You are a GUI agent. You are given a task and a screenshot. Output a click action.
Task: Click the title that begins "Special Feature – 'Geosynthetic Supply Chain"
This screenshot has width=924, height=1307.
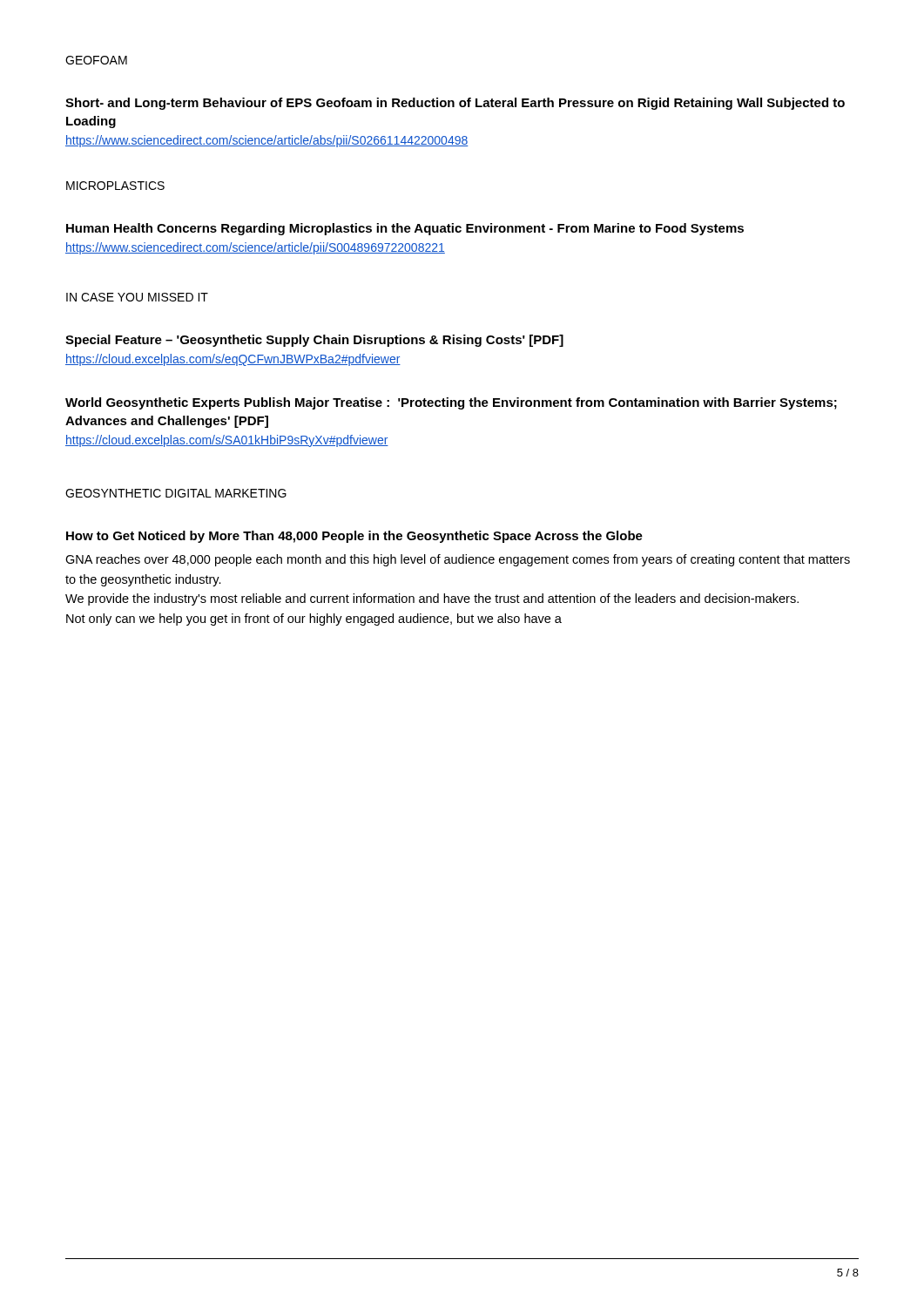click(462, 349)
